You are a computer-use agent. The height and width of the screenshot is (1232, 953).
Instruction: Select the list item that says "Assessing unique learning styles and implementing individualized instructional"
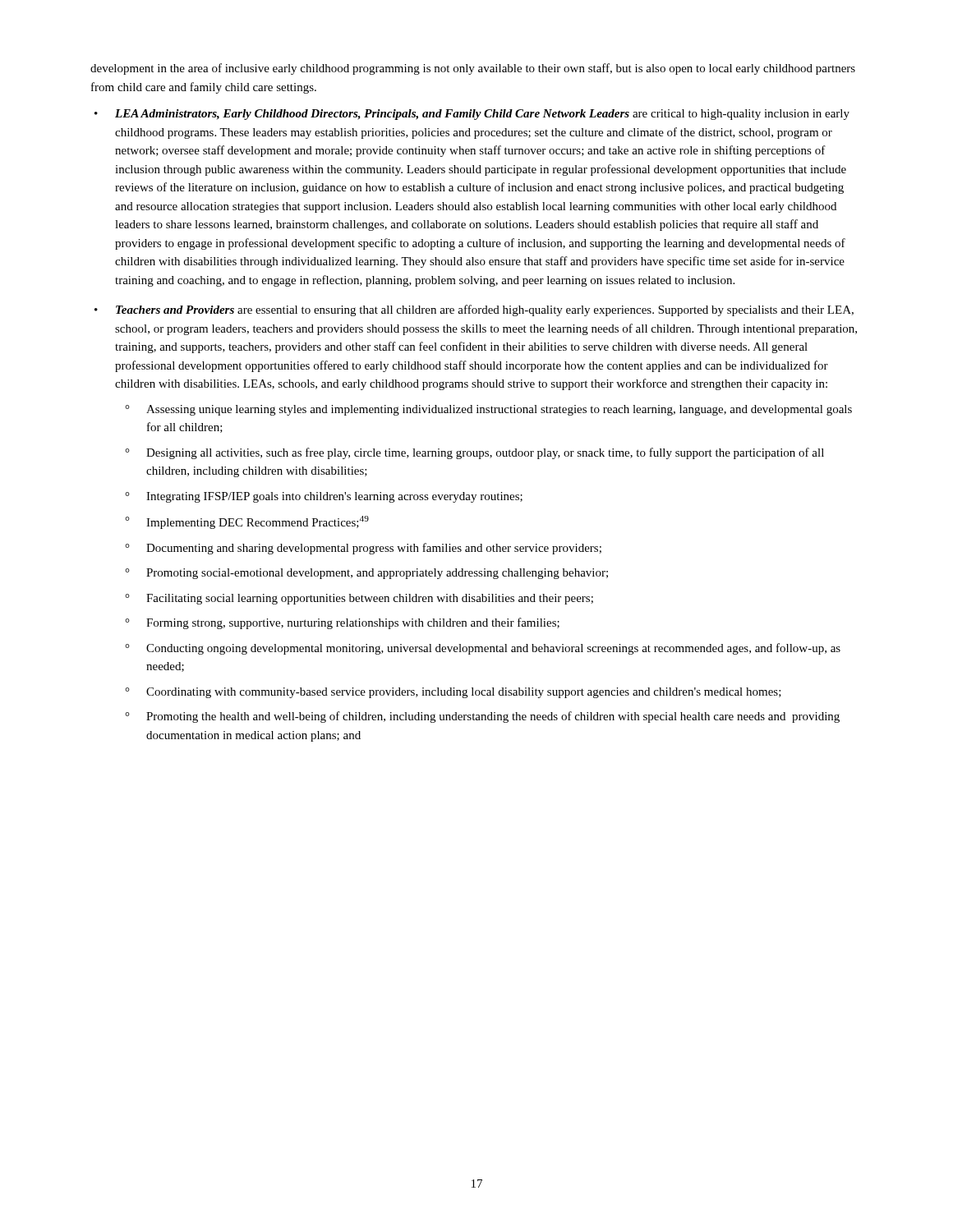point(499,418)
